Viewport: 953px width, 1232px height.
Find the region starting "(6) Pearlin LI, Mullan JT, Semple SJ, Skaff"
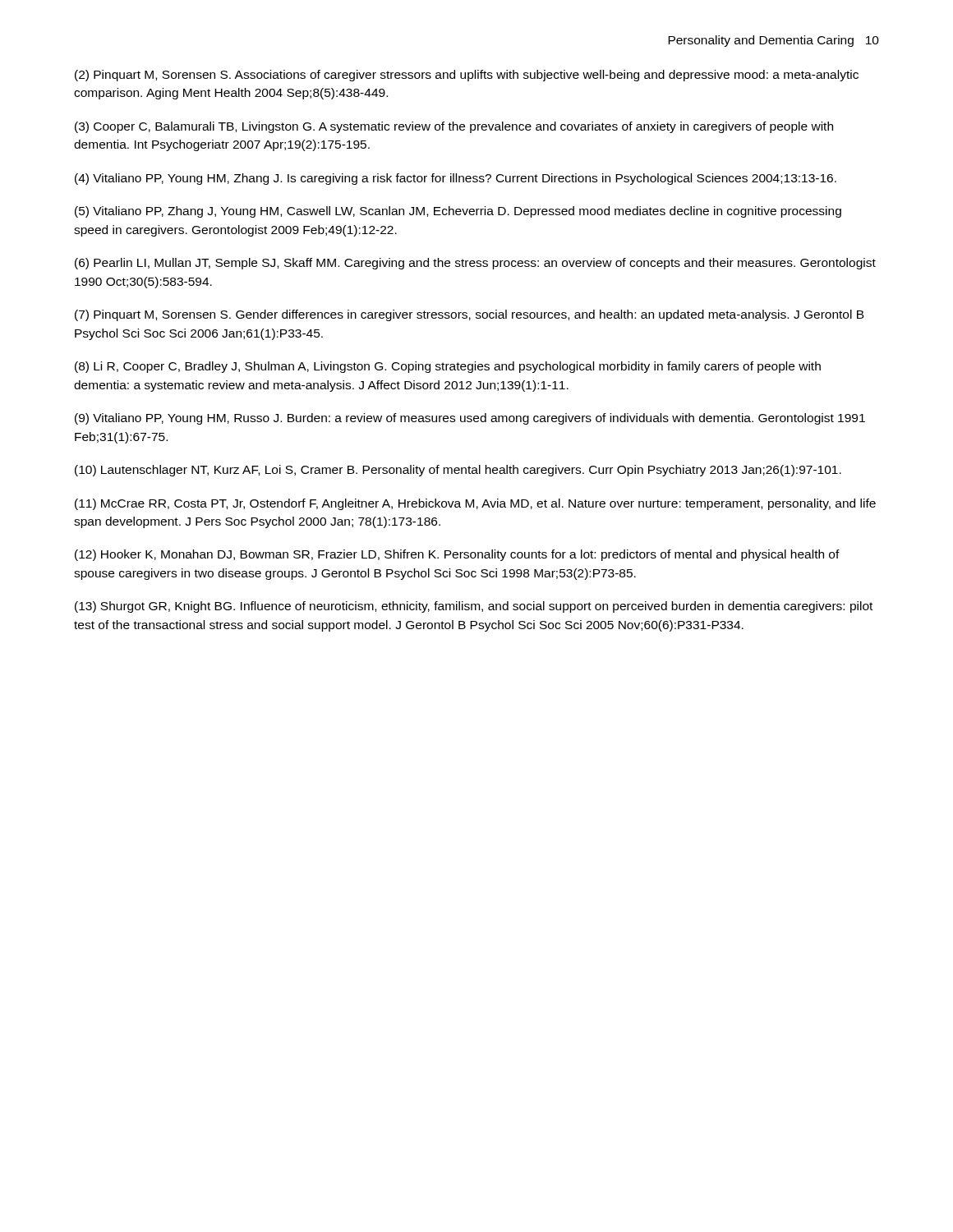tap(475, 272)
